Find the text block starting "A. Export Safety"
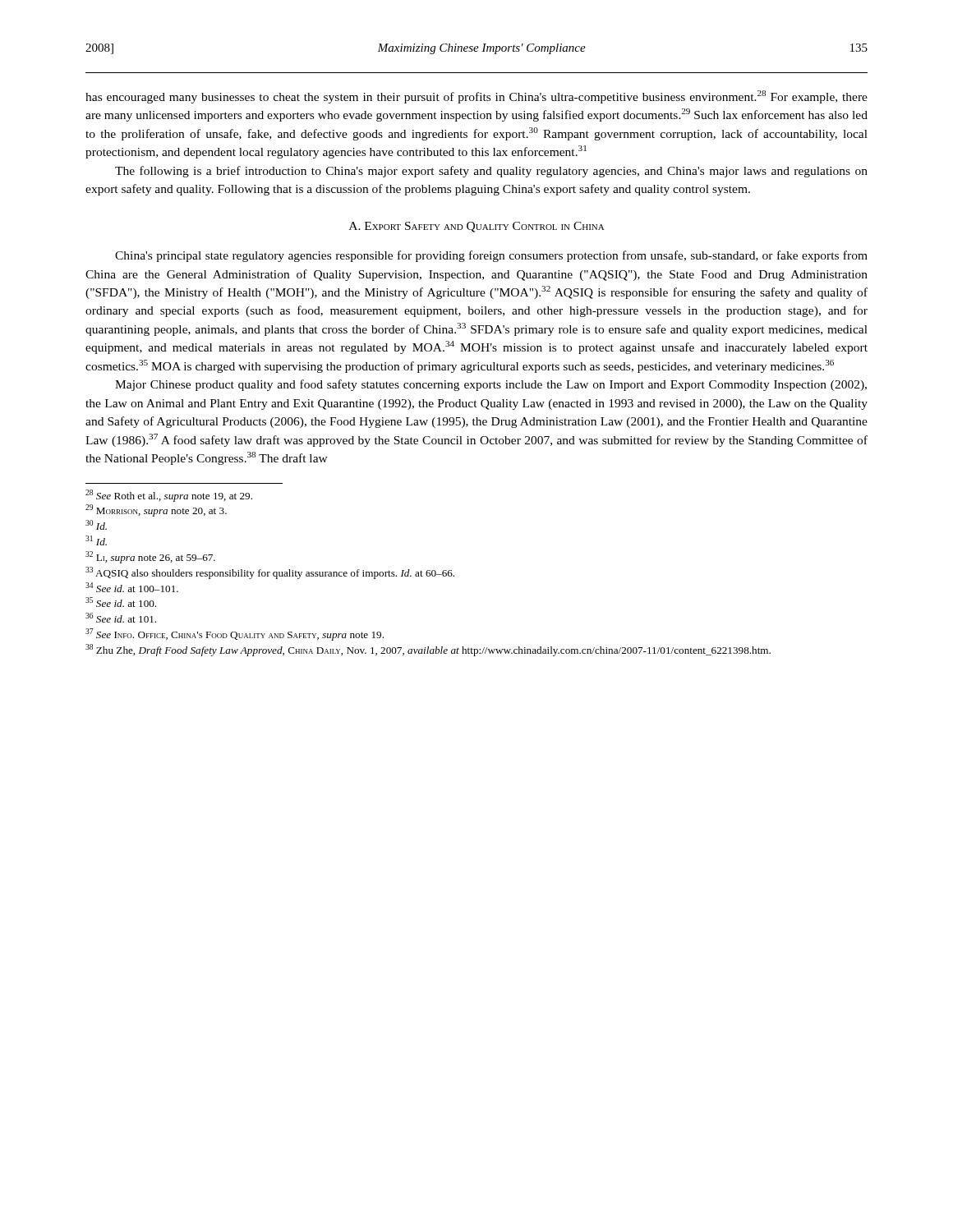 click(476, 225)
